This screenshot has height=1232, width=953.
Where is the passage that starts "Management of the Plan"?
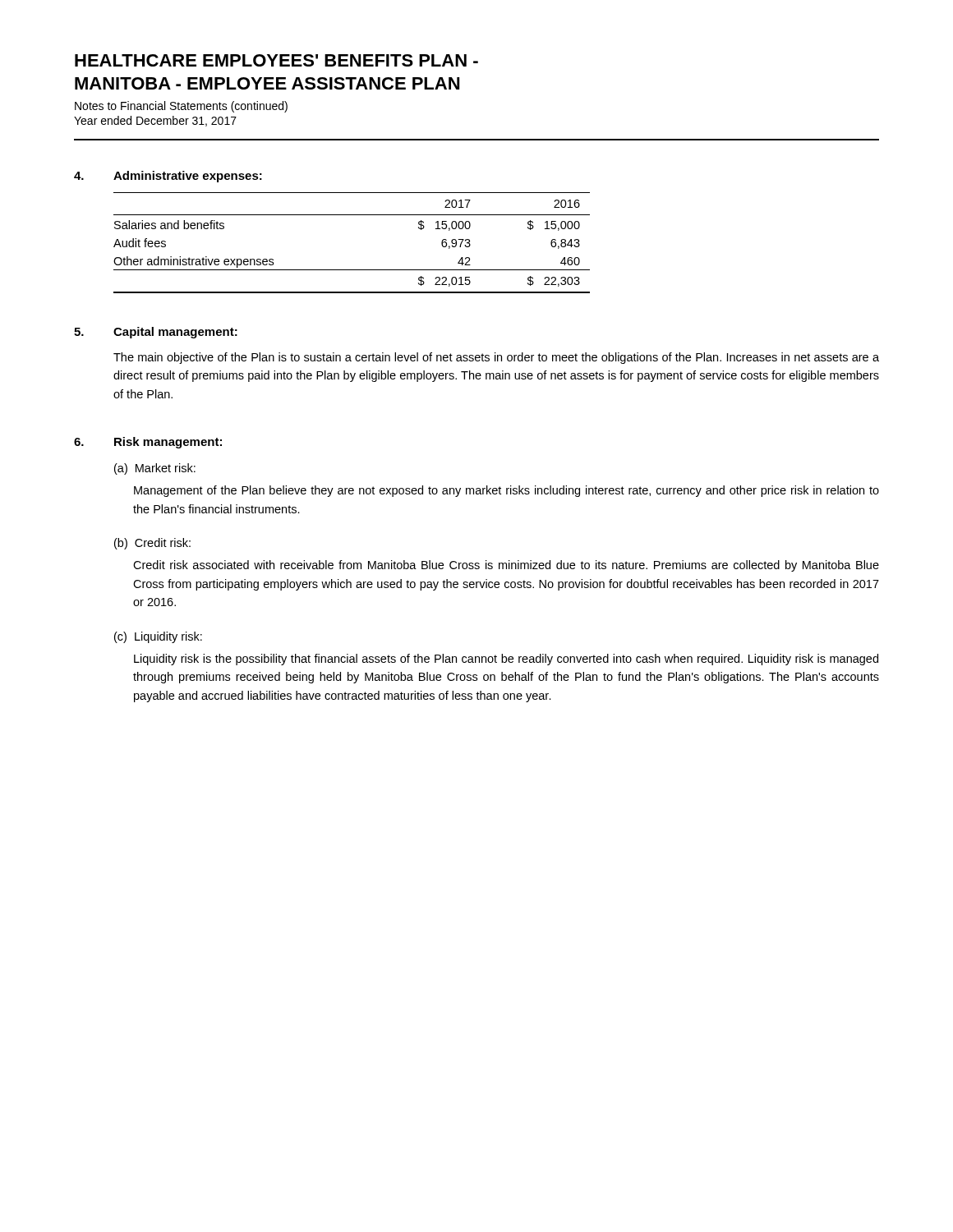506,500
